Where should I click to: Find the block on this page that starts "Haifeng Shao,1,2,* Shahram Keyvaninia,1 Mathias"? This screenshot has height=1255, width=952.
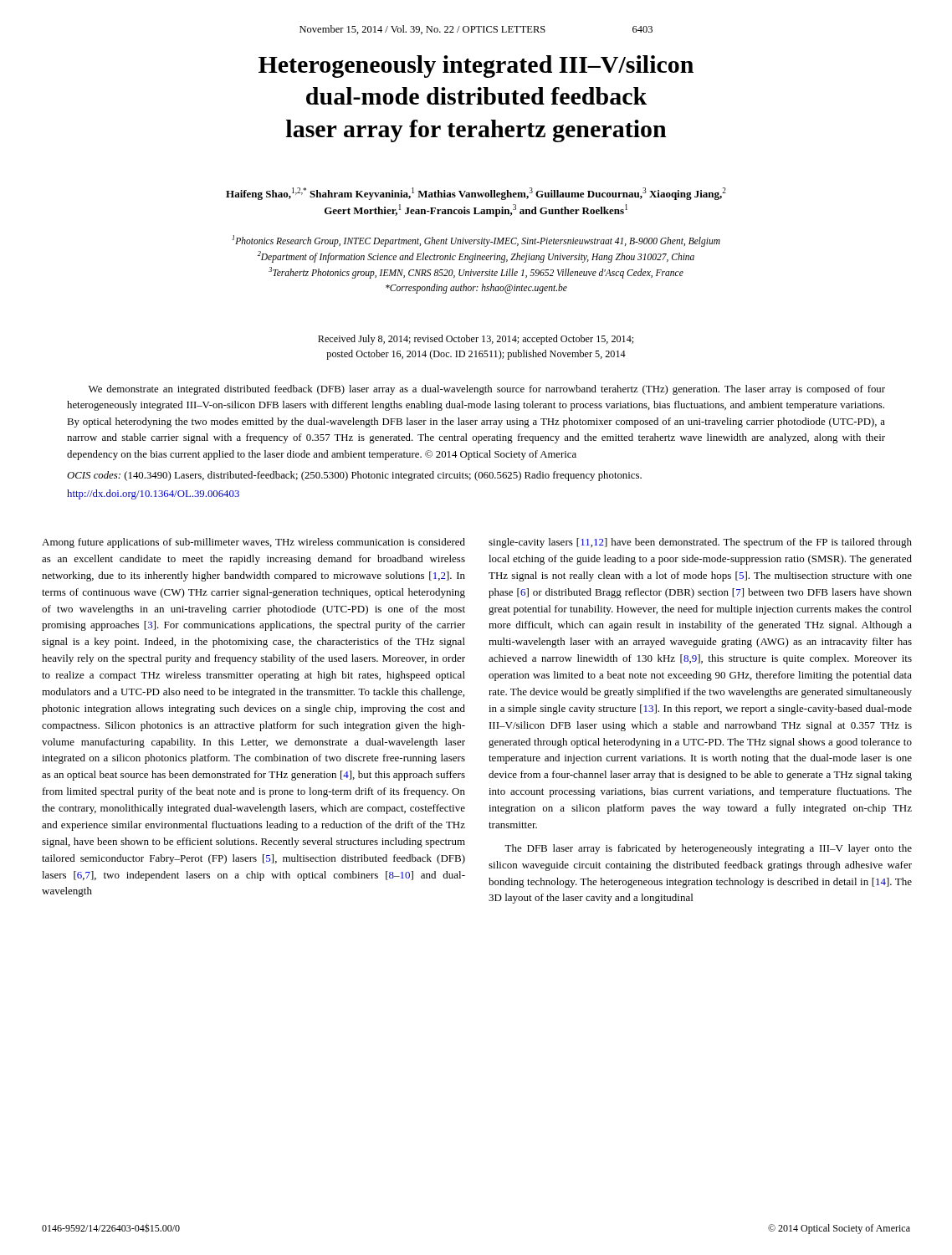click(476, 202)
